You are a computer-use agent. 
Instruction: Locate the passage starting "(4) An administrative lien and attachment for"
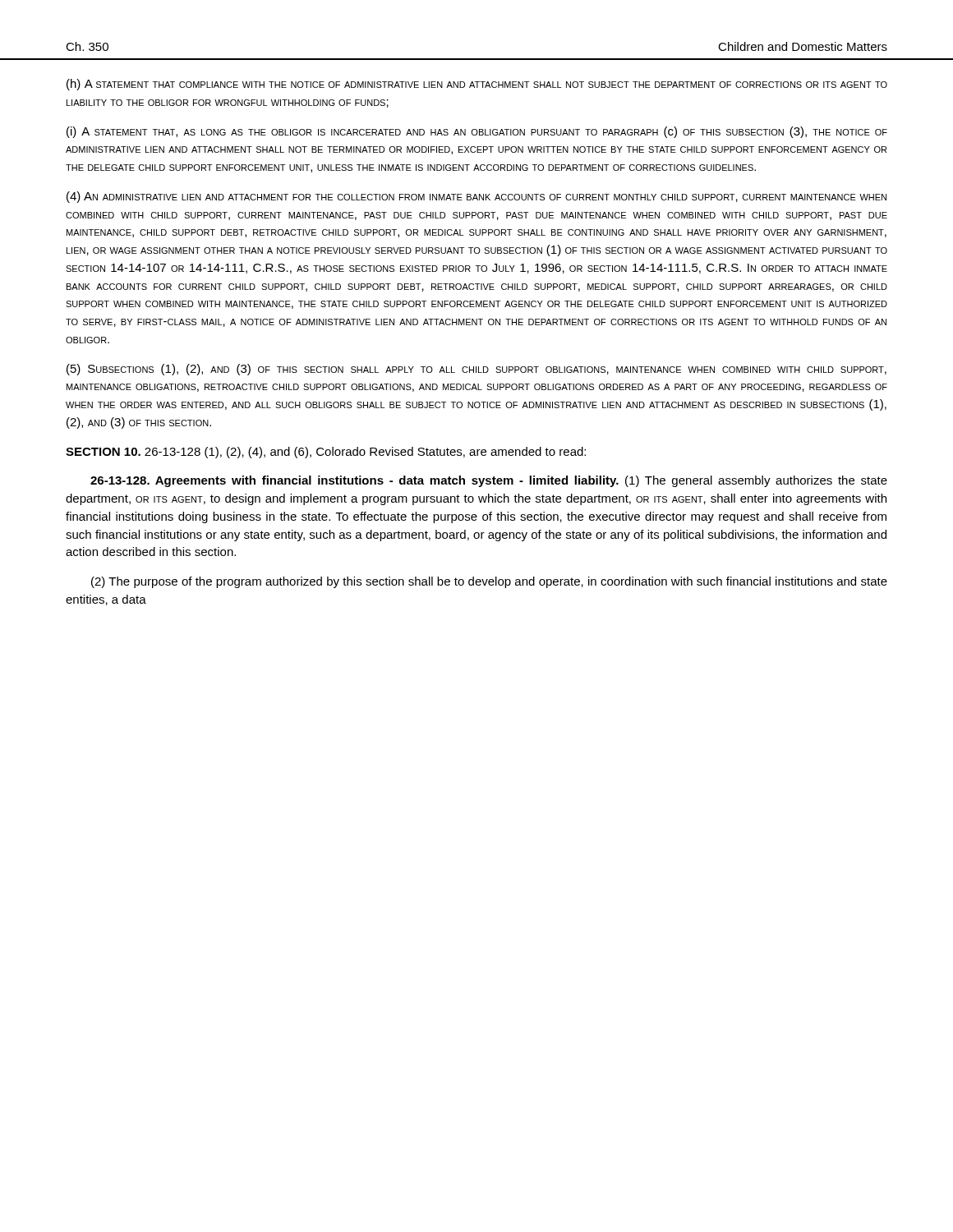(476, 267)
